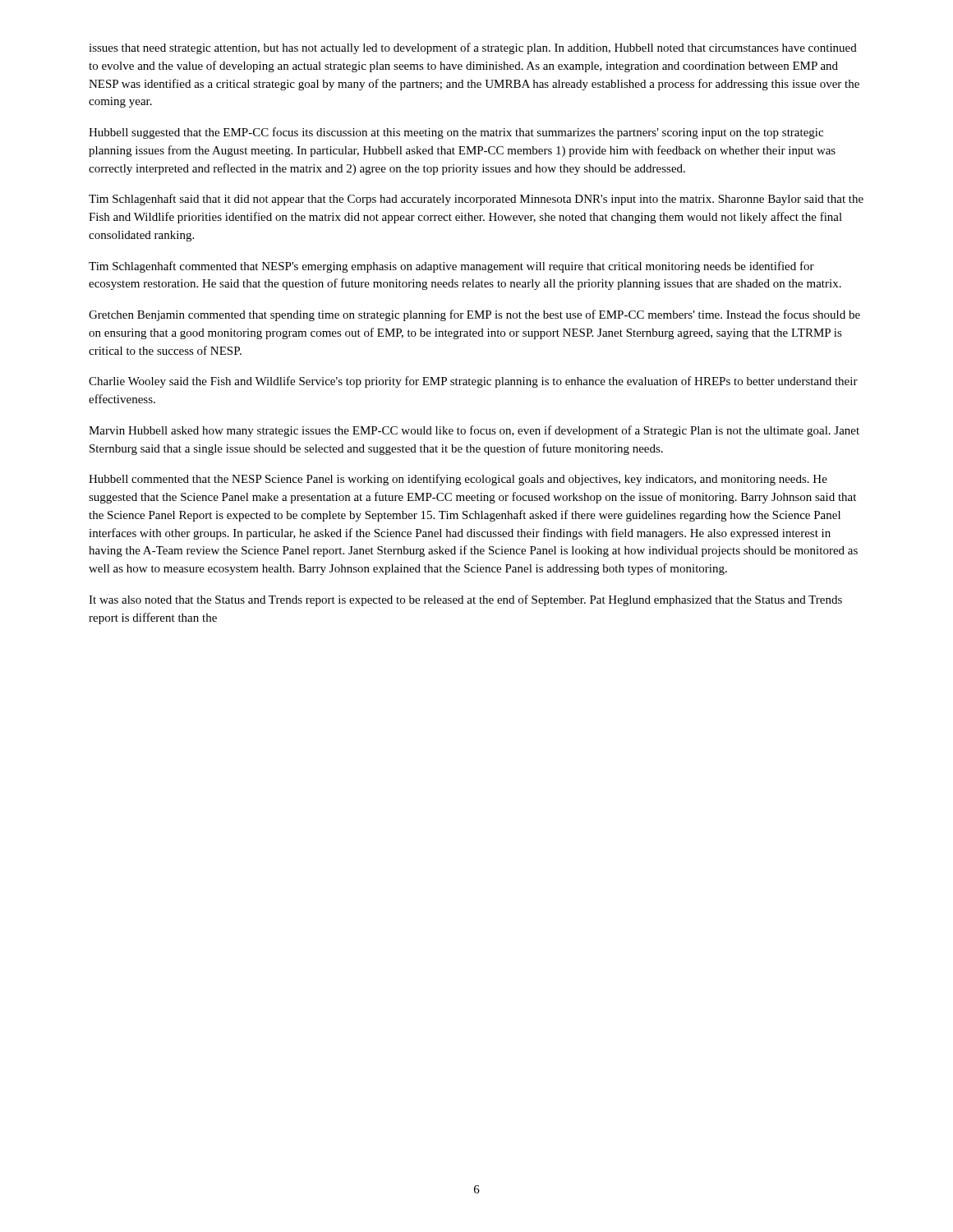Image resolution: width=953 pixels, height=1232 pixels.
Task: Locate the block of text that opens with "It was also noted"
Action: click(466, 608)
